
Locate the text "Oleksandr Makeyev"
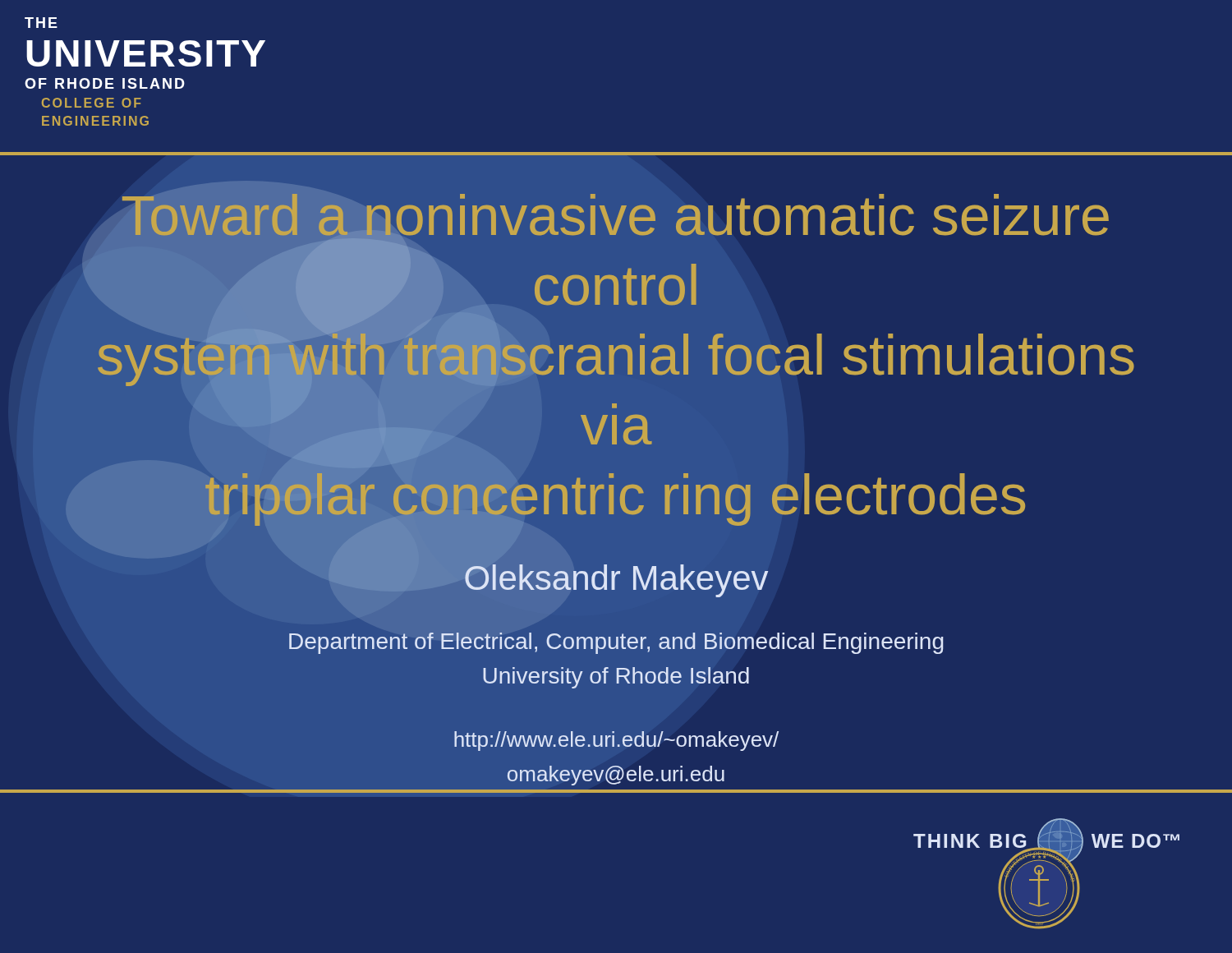616,578
